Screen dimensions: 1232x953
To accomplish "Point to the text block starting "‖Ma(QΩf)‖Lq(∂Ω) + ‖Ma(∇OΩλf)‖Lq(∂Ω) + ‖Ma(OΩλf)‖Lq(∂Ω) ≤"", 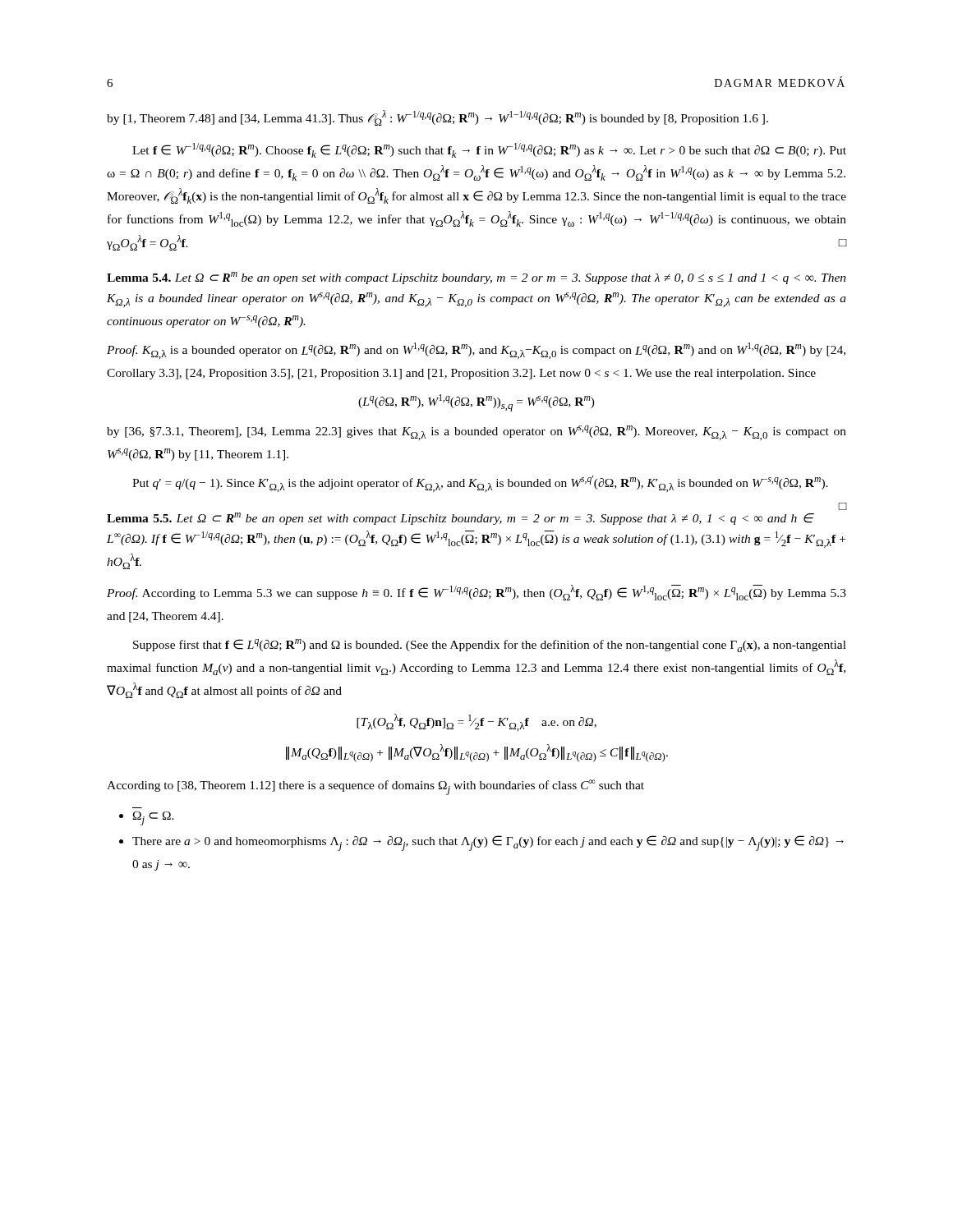I will [476, 753].
